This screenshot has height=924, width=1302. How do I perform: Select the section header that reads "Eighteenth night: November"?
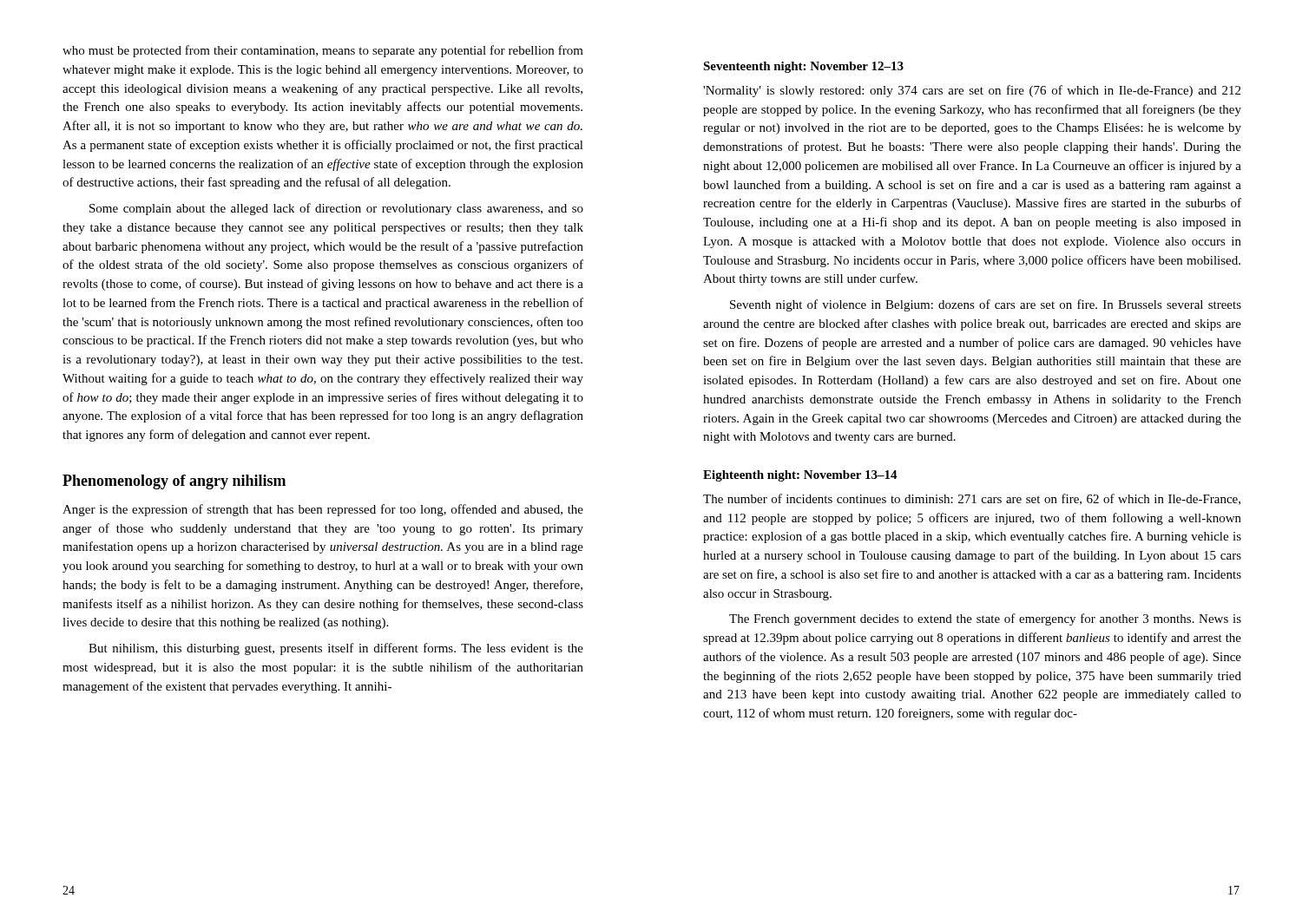coord(800,475)
